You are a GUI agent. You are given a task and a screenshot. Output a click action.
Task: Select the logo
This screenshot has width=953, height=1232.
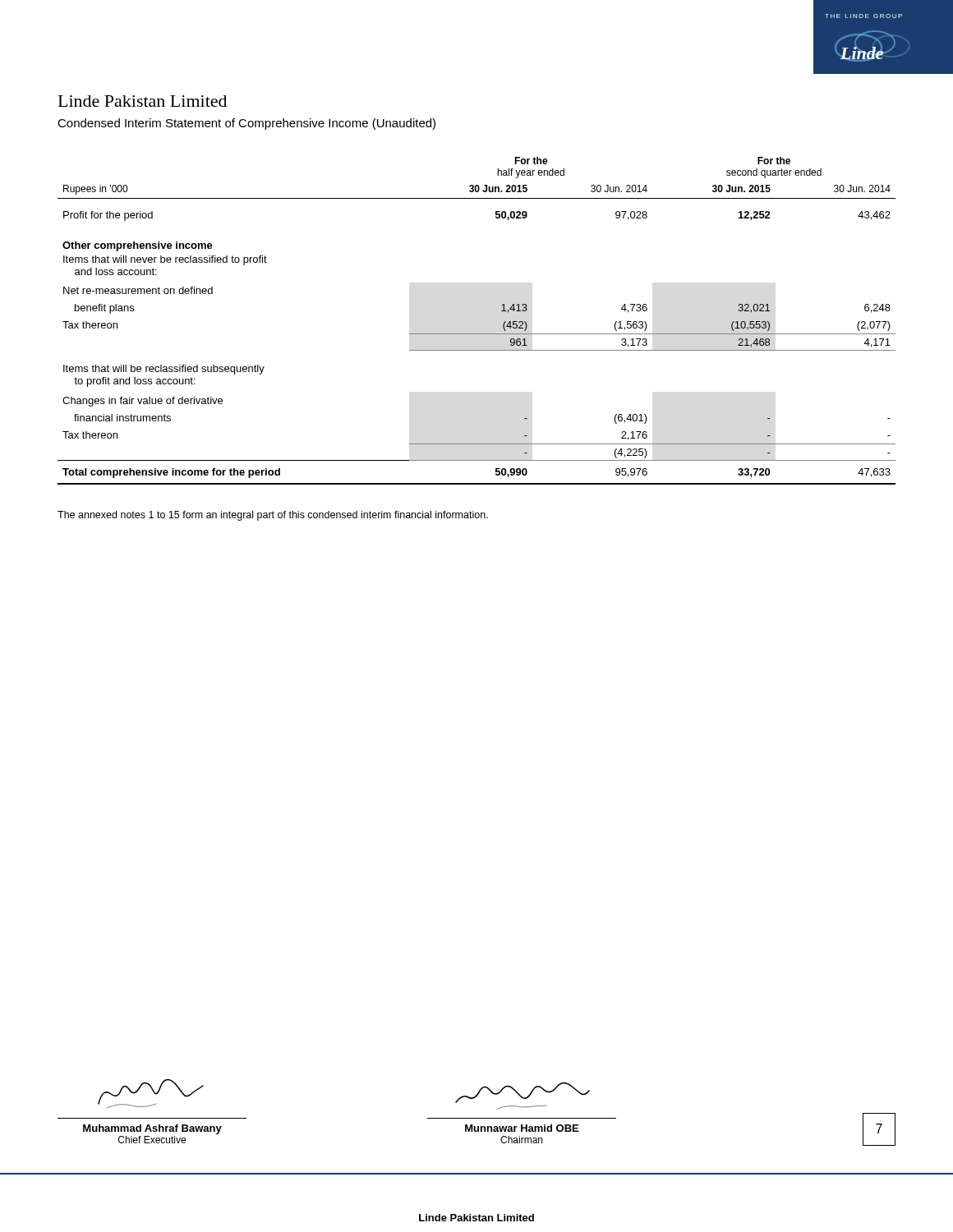tap(883, 37)
